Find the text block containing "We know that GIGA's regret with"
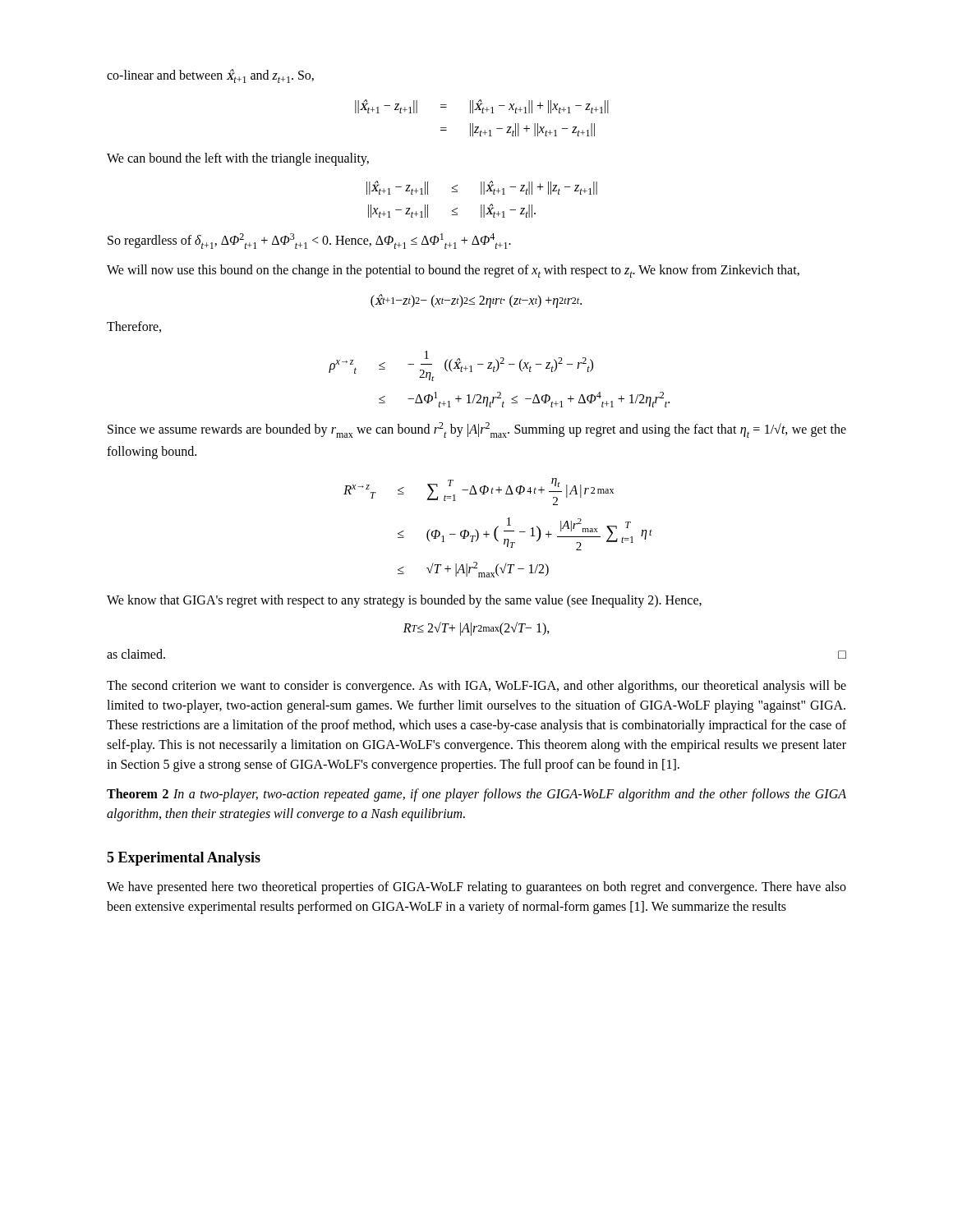This screenshot has height=1232, width=953. pyautogui.click(x=404, y=600)
